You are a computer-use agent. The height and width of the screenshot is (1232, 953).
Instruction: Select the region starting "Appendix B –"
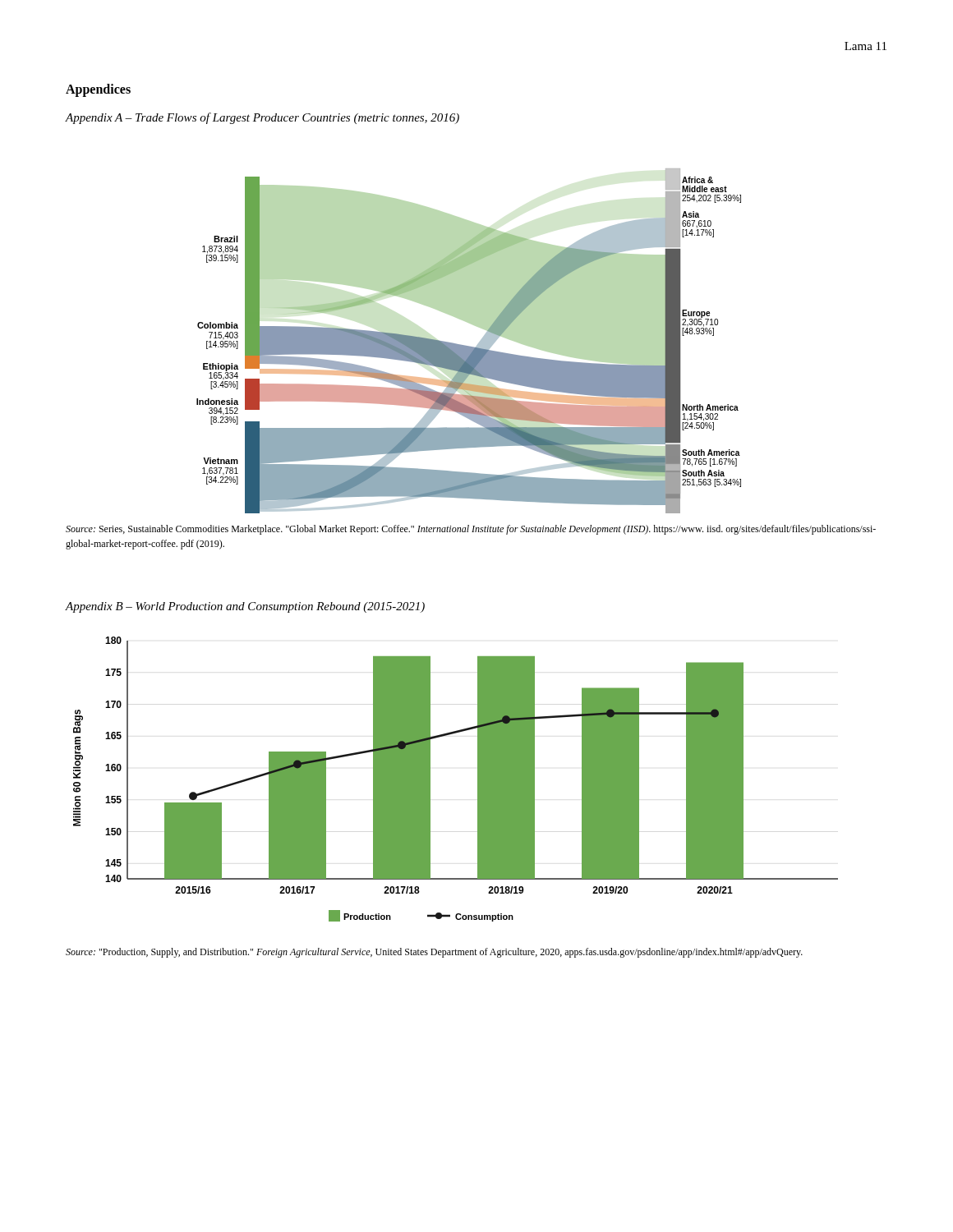coord(245,606)
